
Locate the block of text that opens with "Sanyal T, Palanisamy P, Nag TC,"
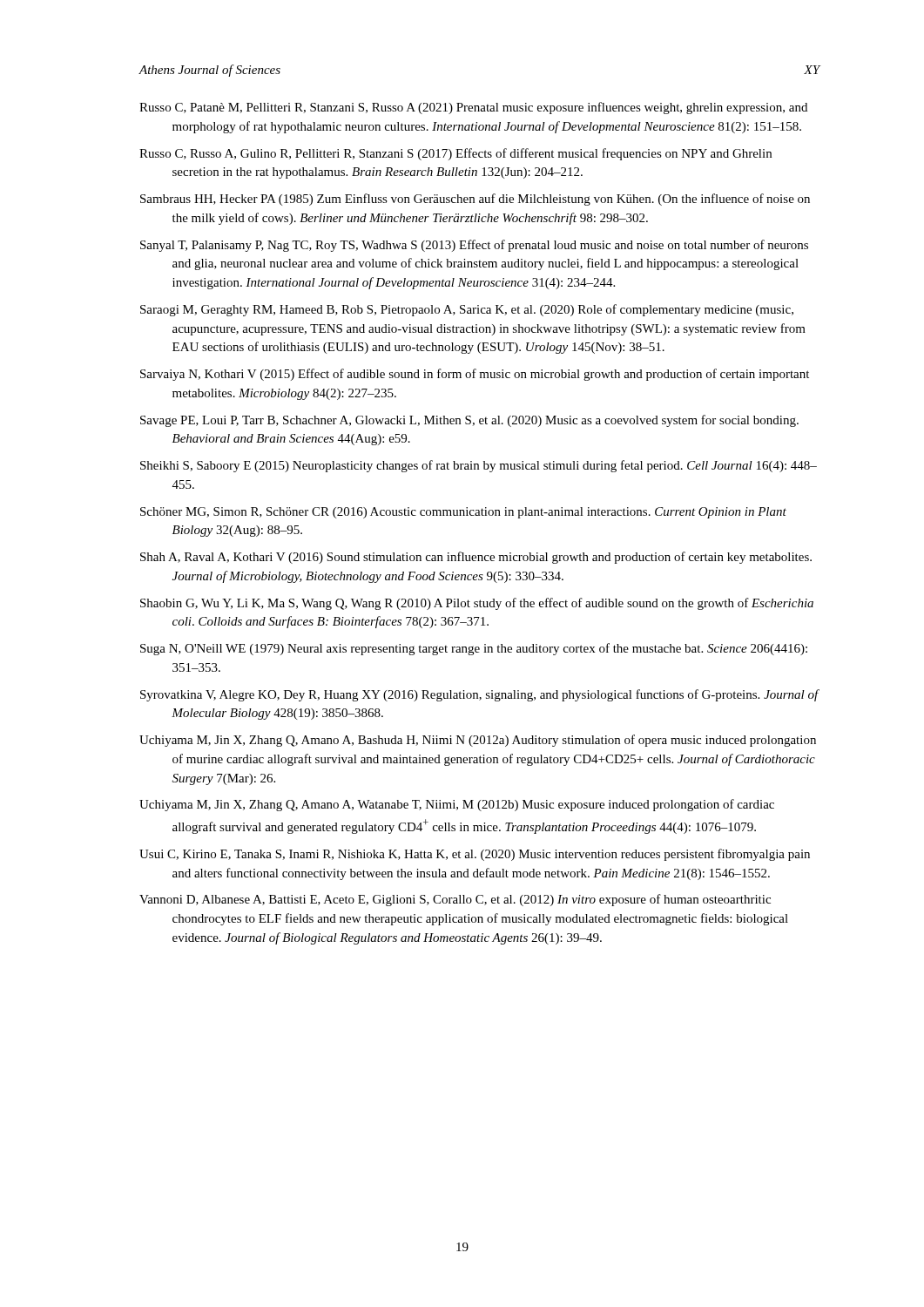coord(474,263)
